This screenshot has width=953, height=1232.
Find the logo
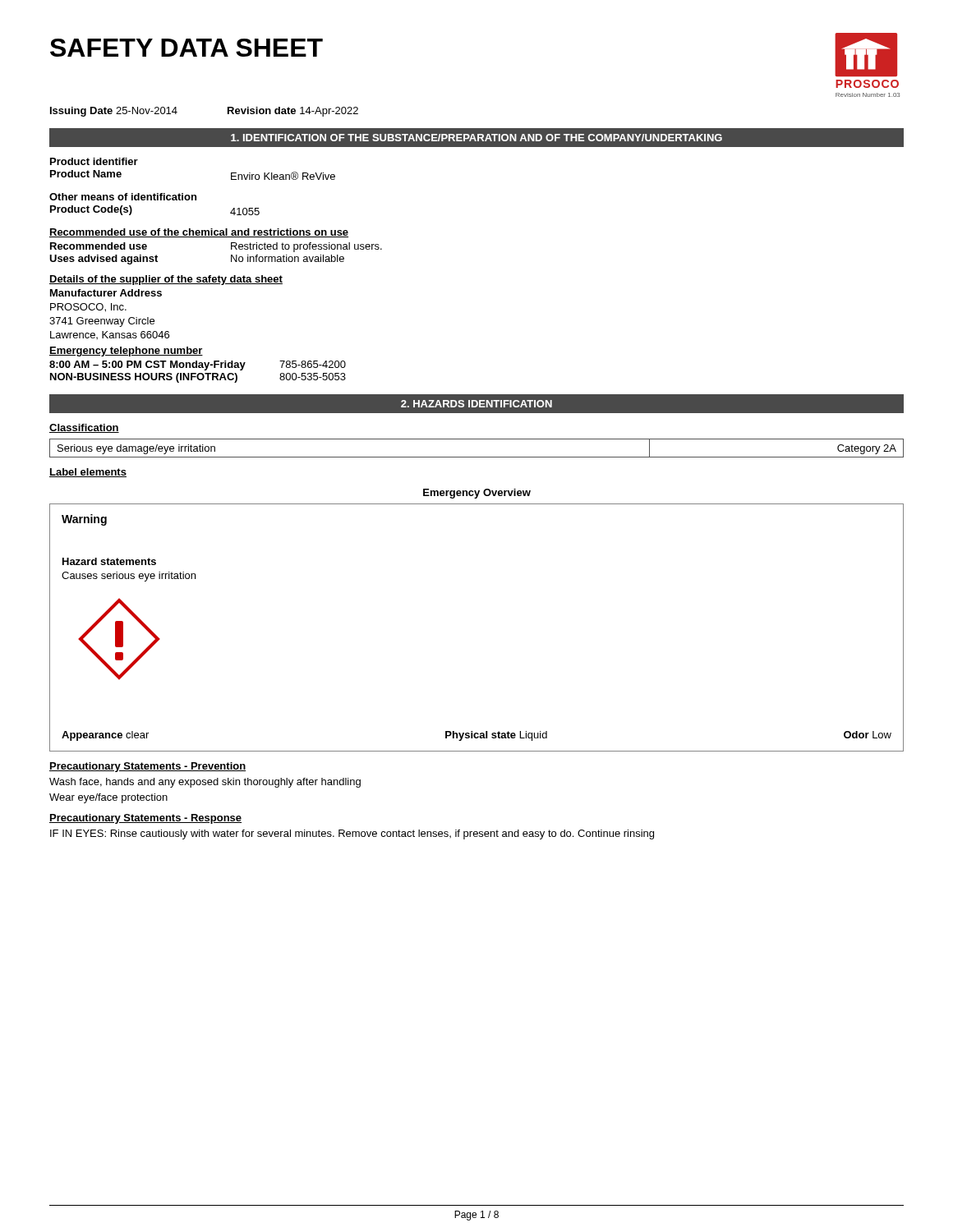[846, 67]
